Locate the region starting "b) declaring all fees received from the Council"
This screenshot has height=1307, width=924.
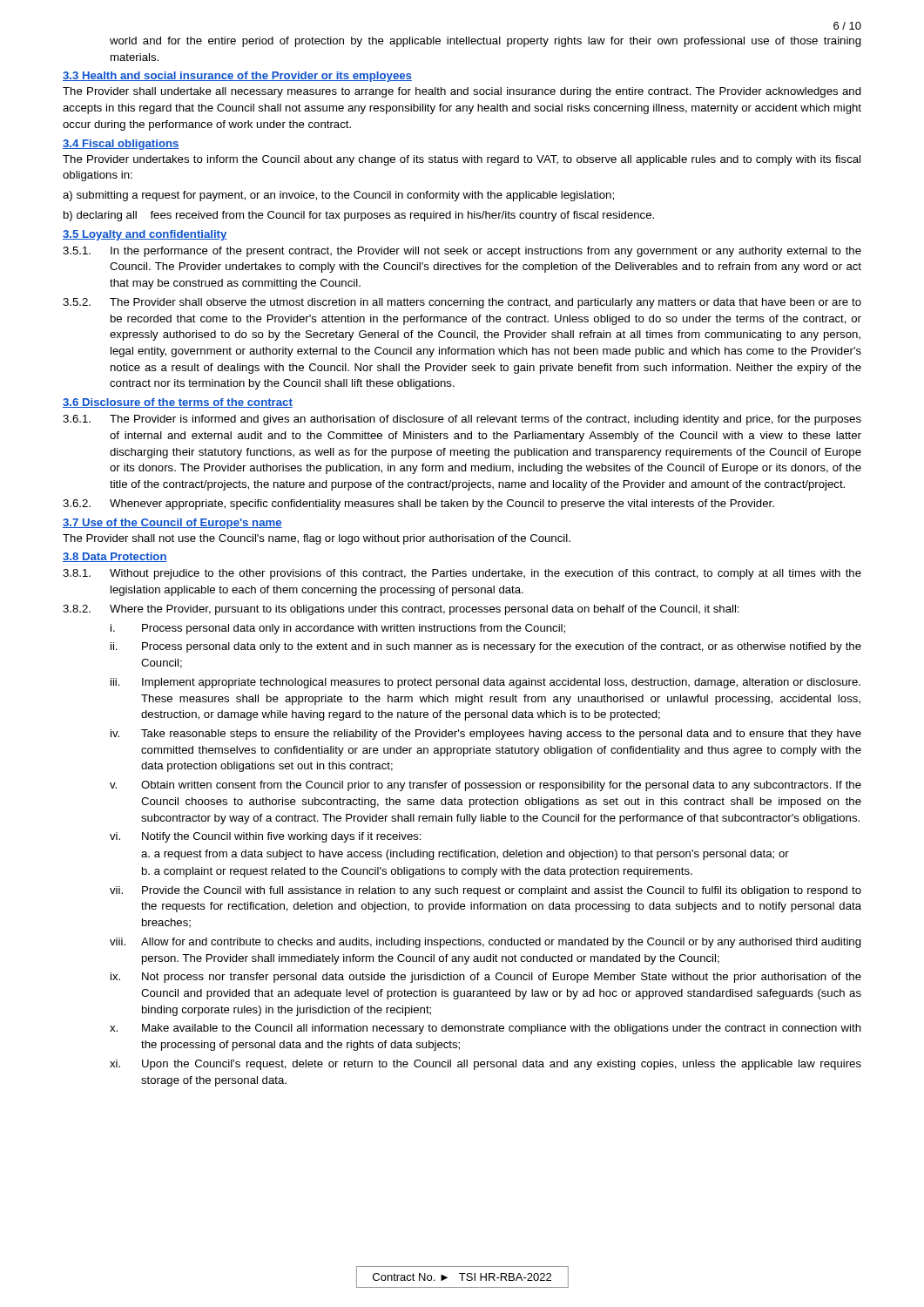[x=462, y=215]
